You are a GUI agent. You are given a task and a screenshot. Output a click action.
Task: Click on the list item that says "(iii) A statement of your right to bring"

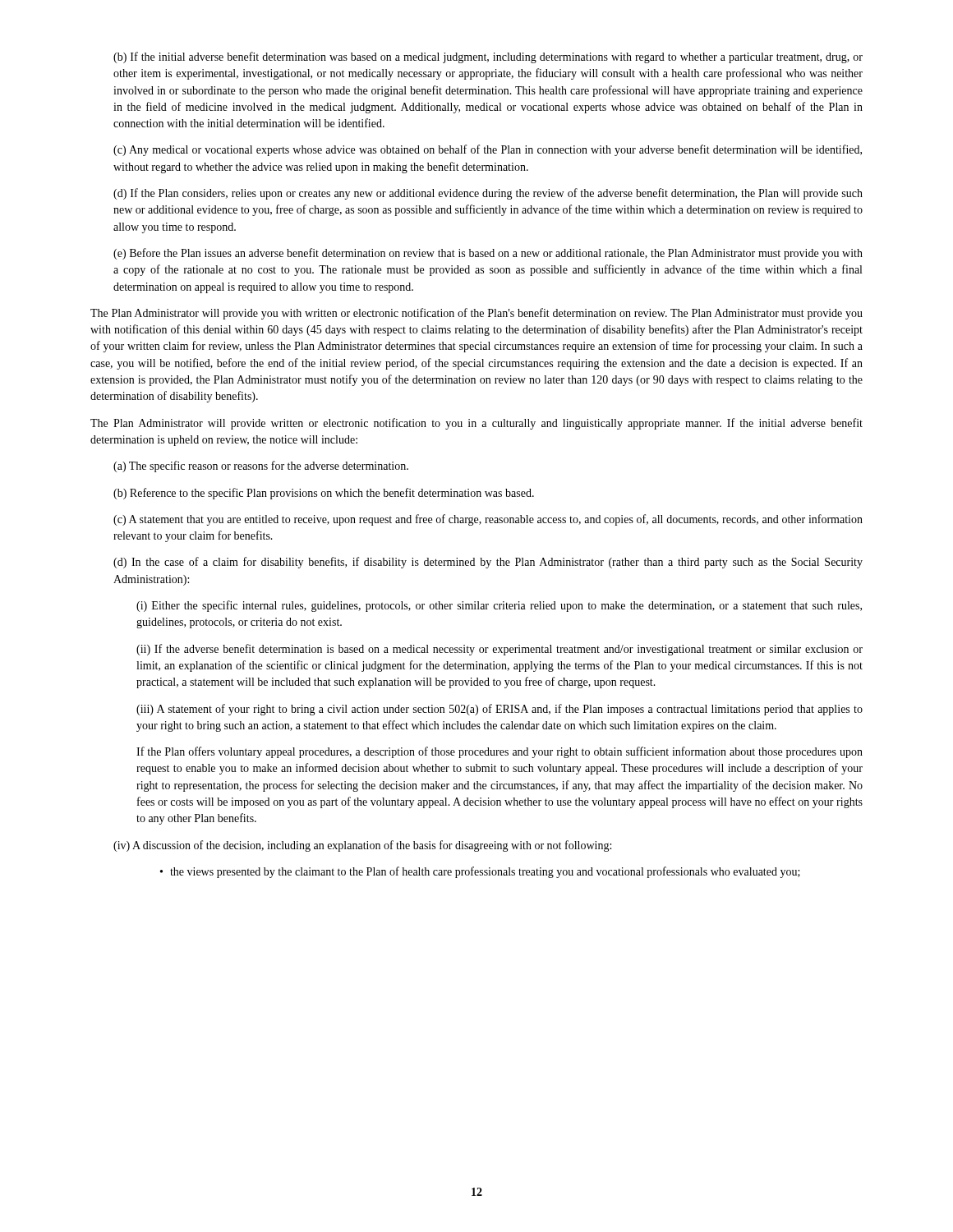click(x=500, y=717)
